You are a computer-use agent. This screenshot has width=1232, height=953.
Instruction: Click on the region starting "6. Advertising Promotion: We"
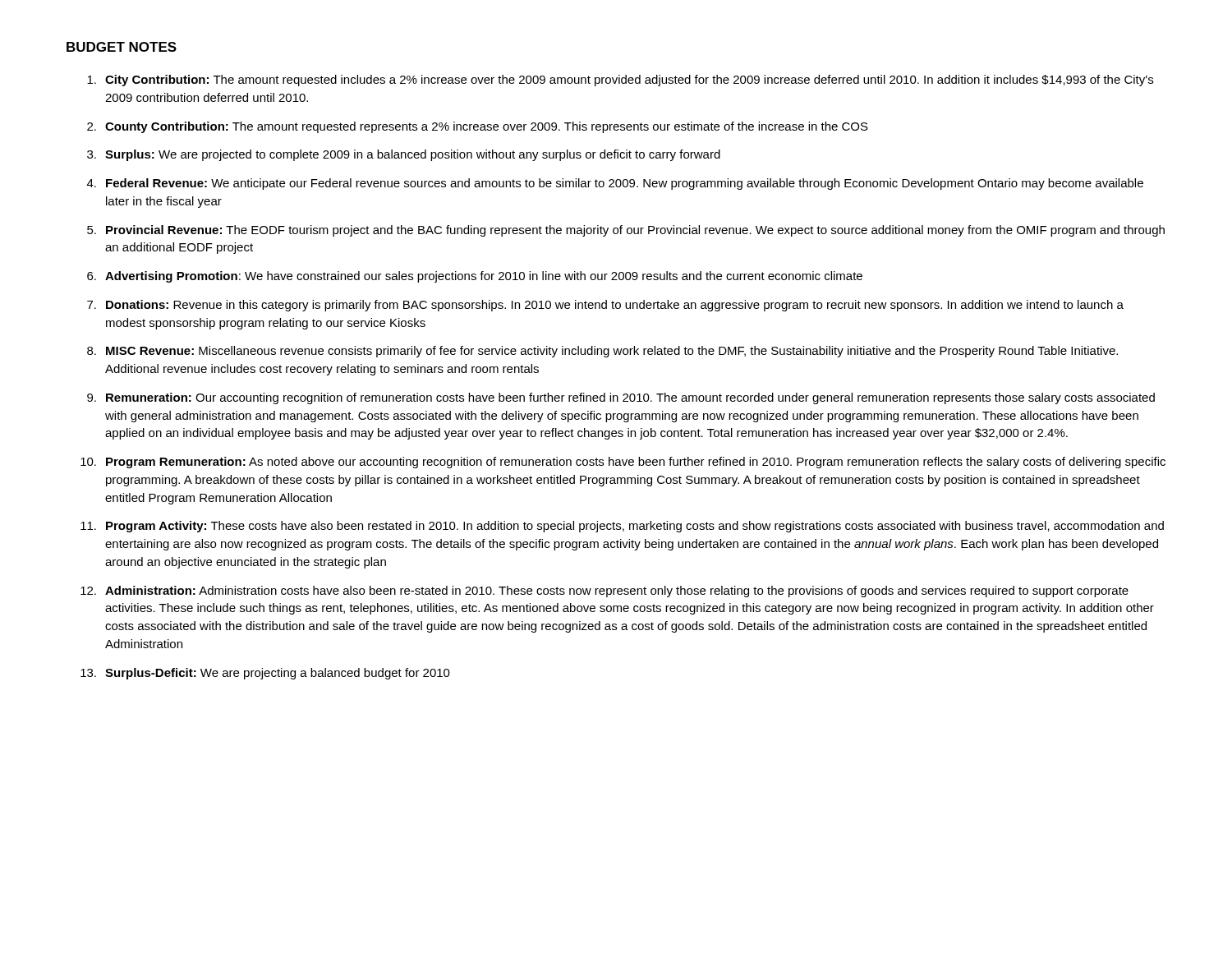616,276
